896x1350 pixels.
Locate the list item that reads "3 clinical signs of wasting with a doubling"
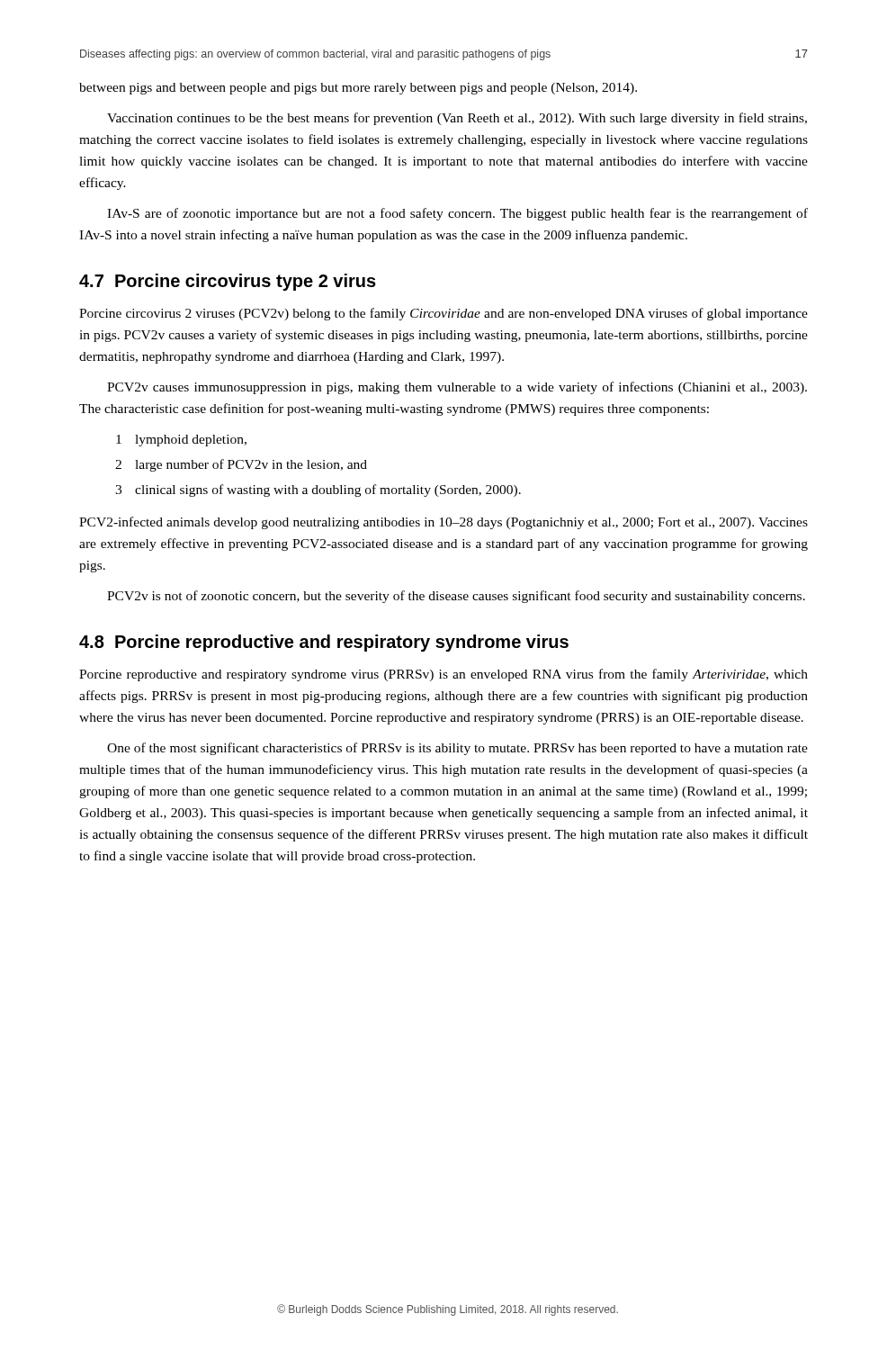461,490
